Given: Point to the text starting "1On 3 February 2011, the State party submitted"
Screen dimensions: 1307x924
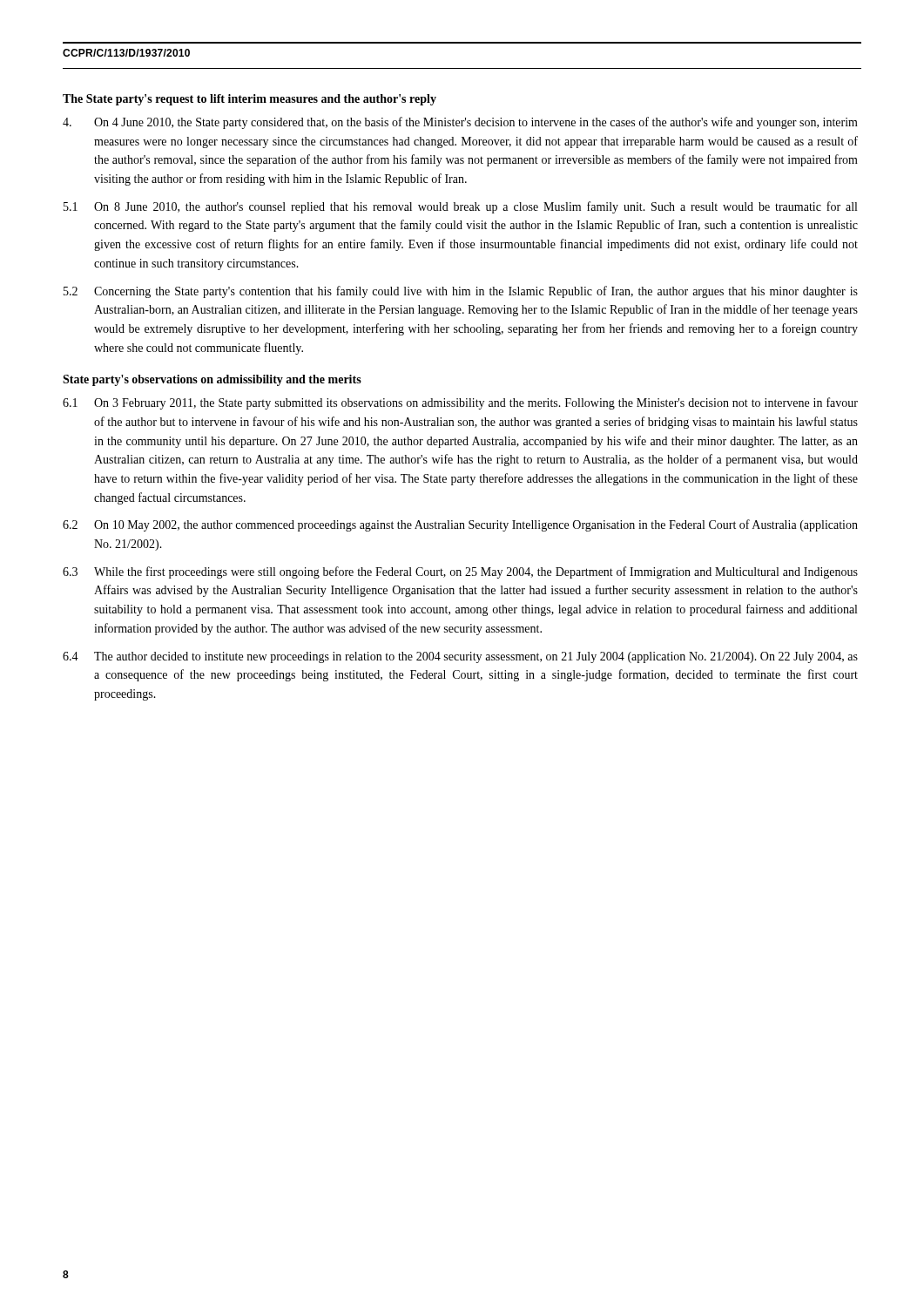Looking at the screenshot, I should coord(460,451).
